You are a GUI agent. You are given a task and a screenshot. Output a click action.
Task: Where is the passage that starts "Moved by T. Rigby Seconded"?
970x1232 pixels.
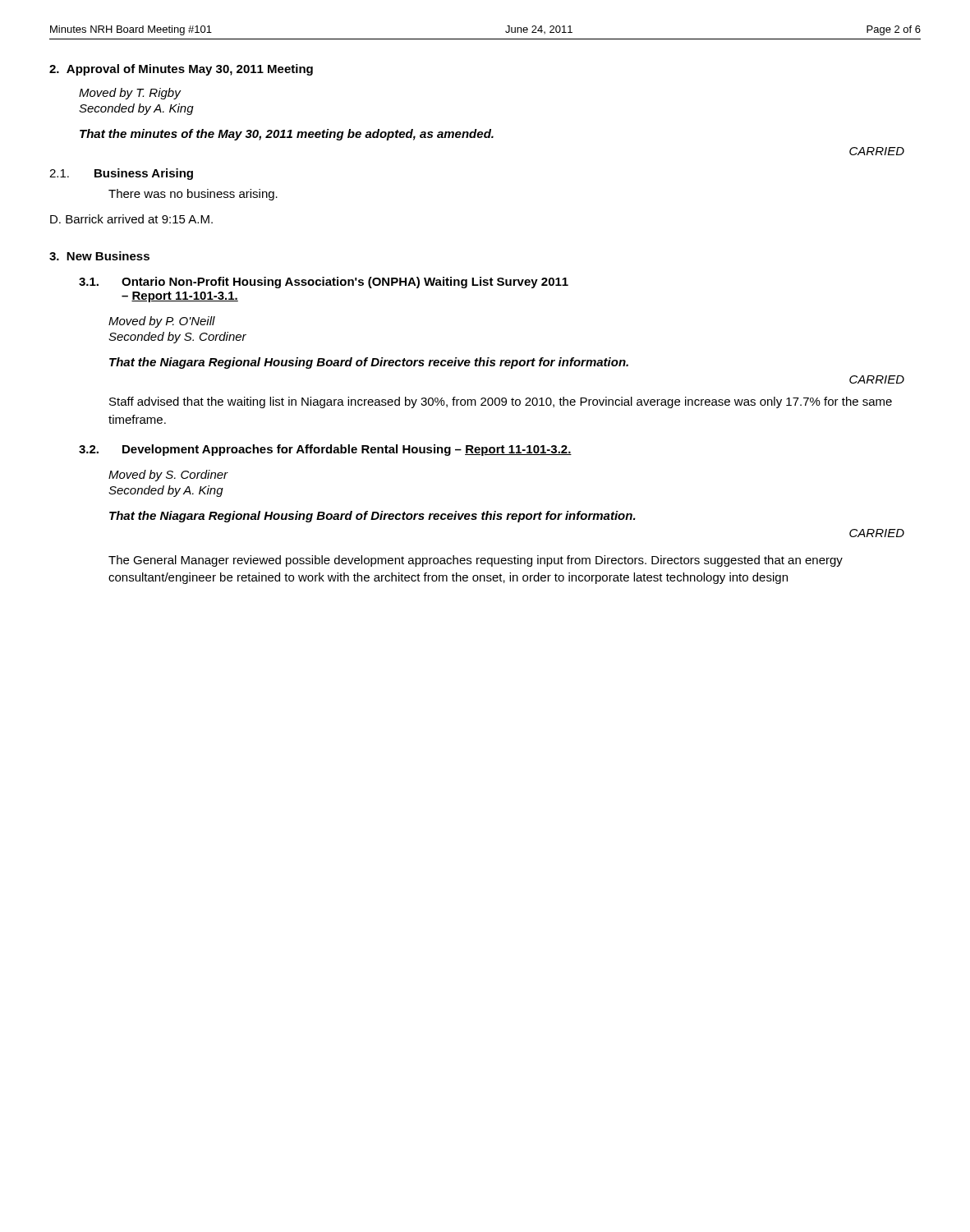coord(130,94)
